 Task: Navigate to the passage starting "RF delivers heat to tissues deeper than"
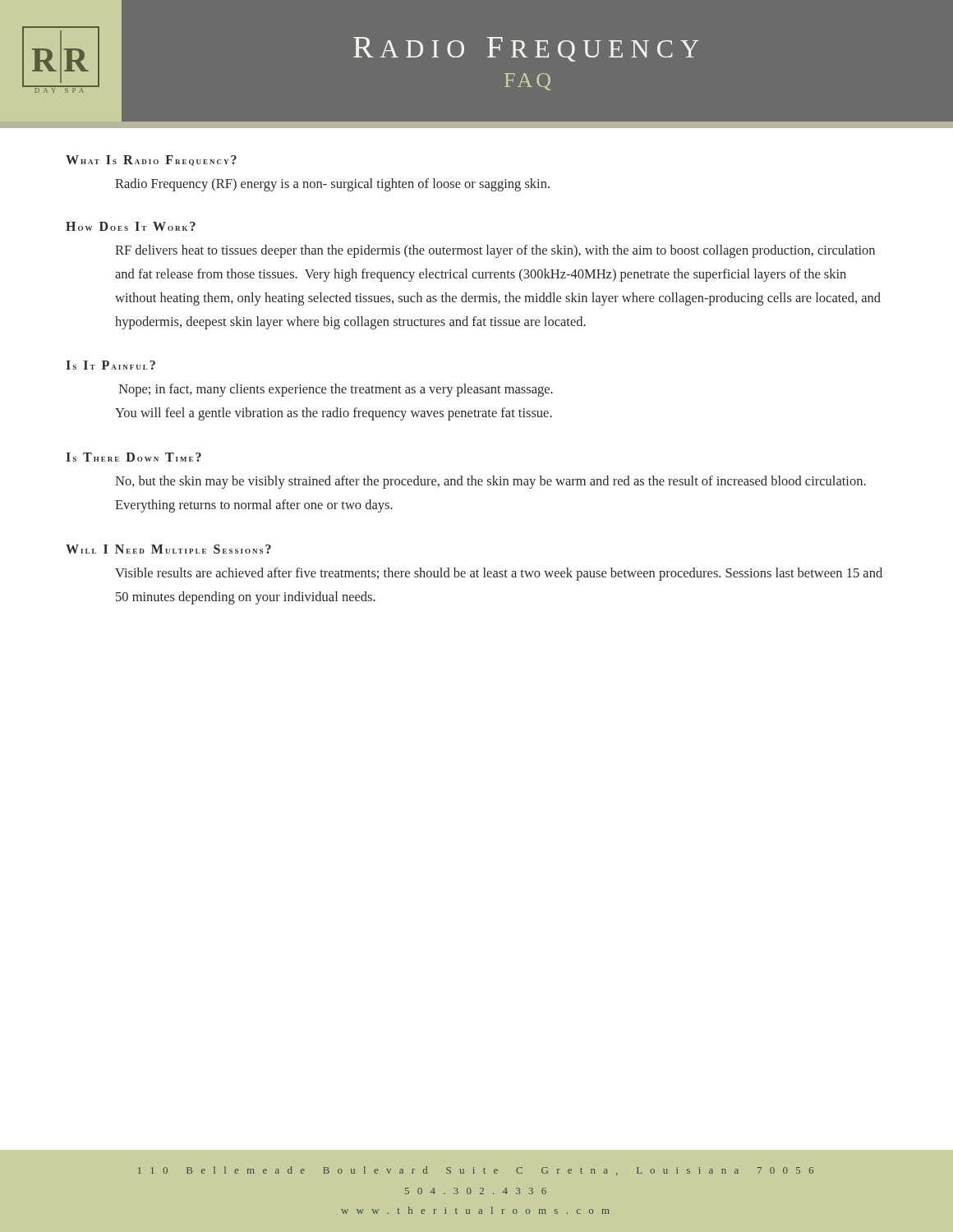pos(498,286)
